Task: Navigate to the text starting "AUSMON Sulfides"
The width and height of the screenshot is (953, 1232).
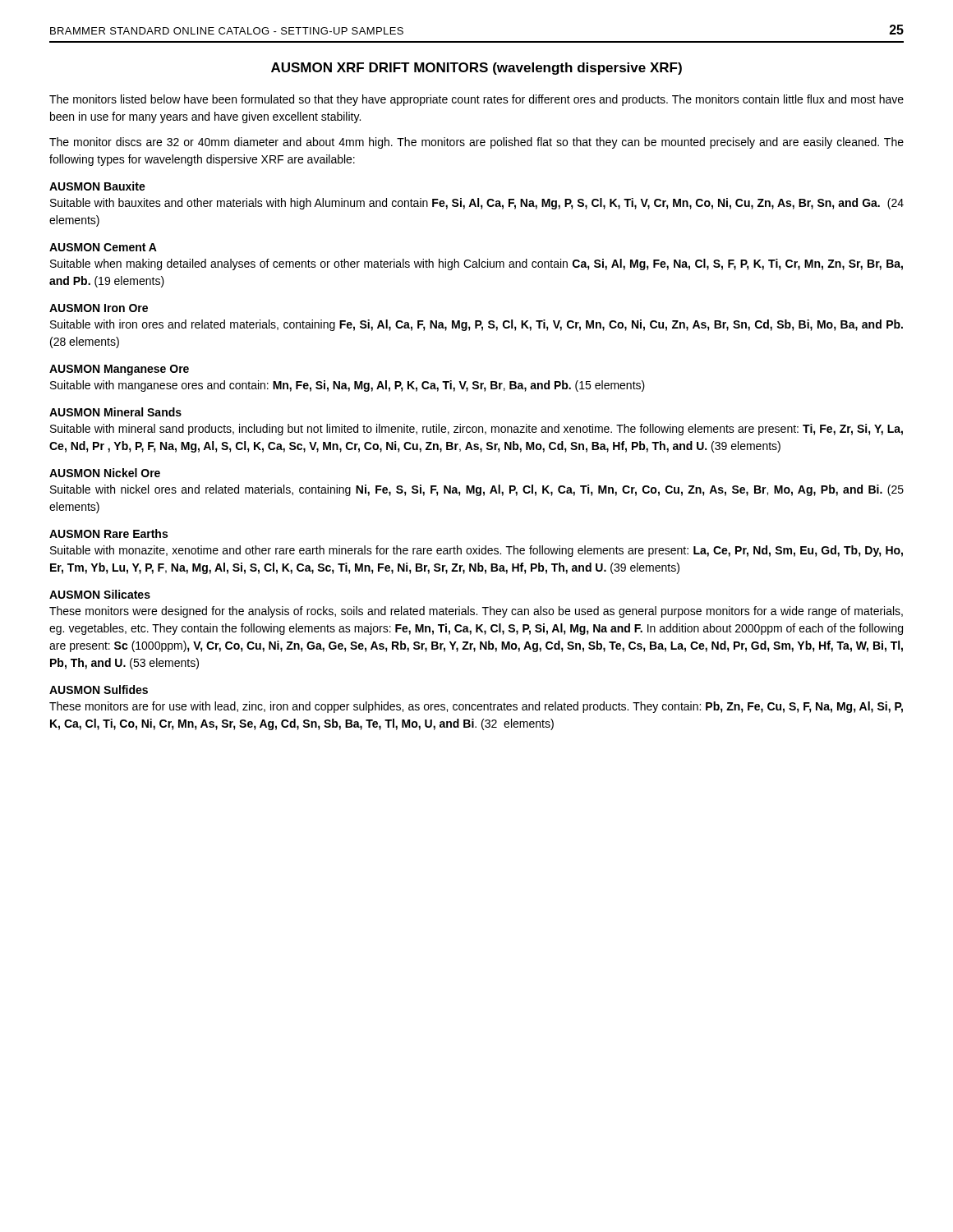Action: (99, 690)
